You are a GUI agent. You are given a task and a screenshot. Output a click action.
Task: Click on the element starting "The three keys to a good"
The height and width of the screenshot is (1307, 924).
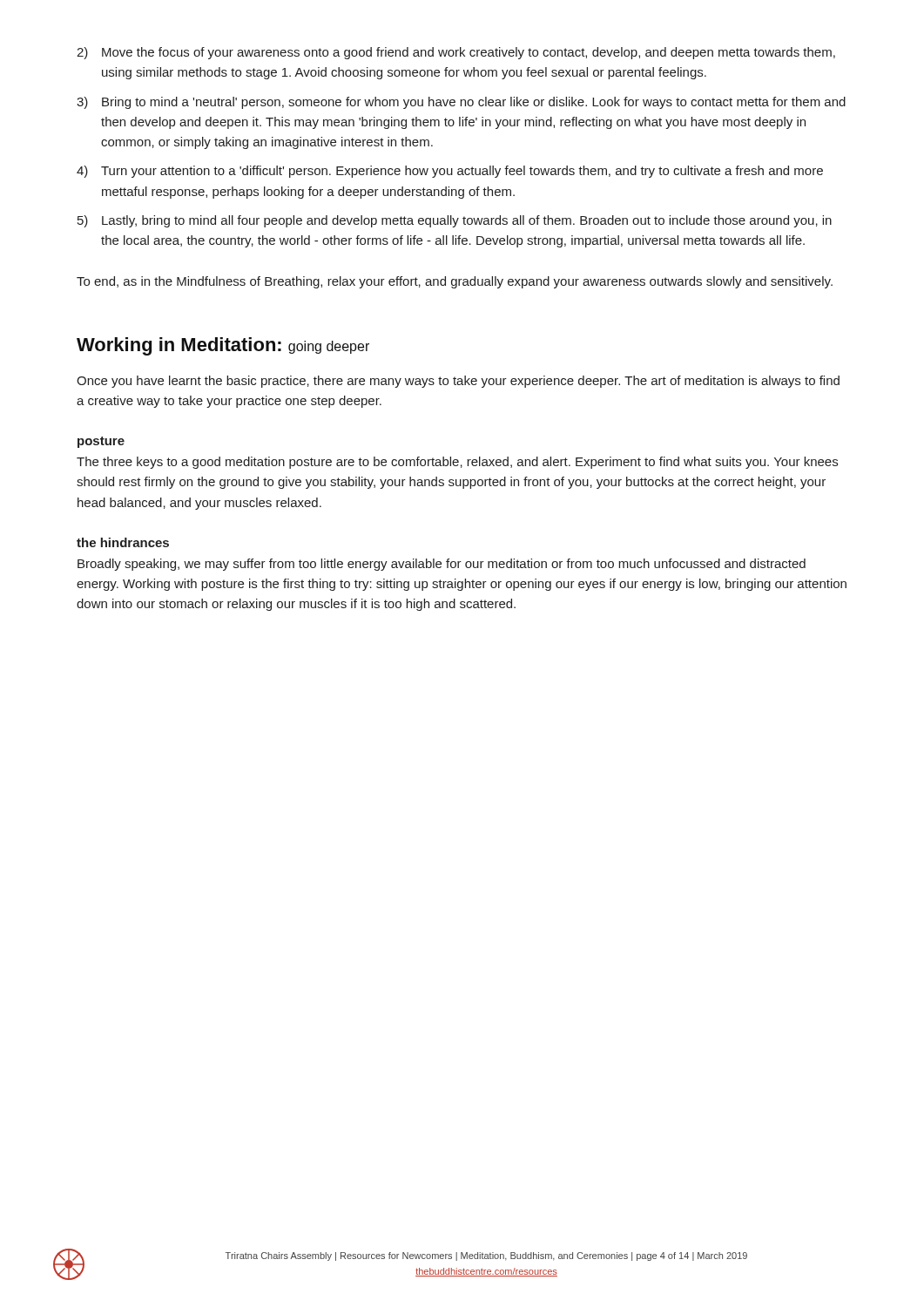pos(457,482)
